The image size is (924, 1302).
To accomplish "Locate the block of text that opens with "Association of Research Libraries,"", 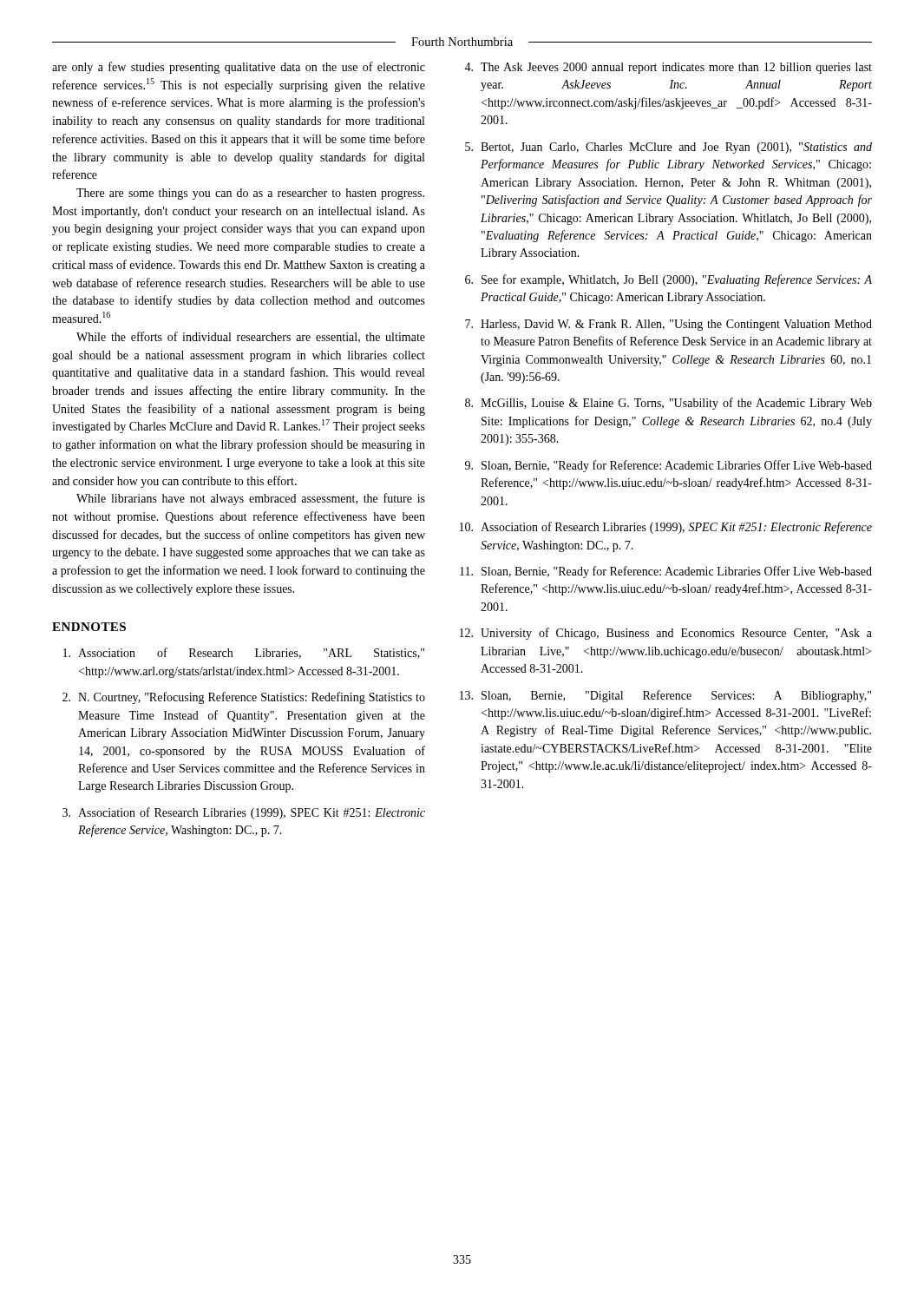I will (239, 663).
